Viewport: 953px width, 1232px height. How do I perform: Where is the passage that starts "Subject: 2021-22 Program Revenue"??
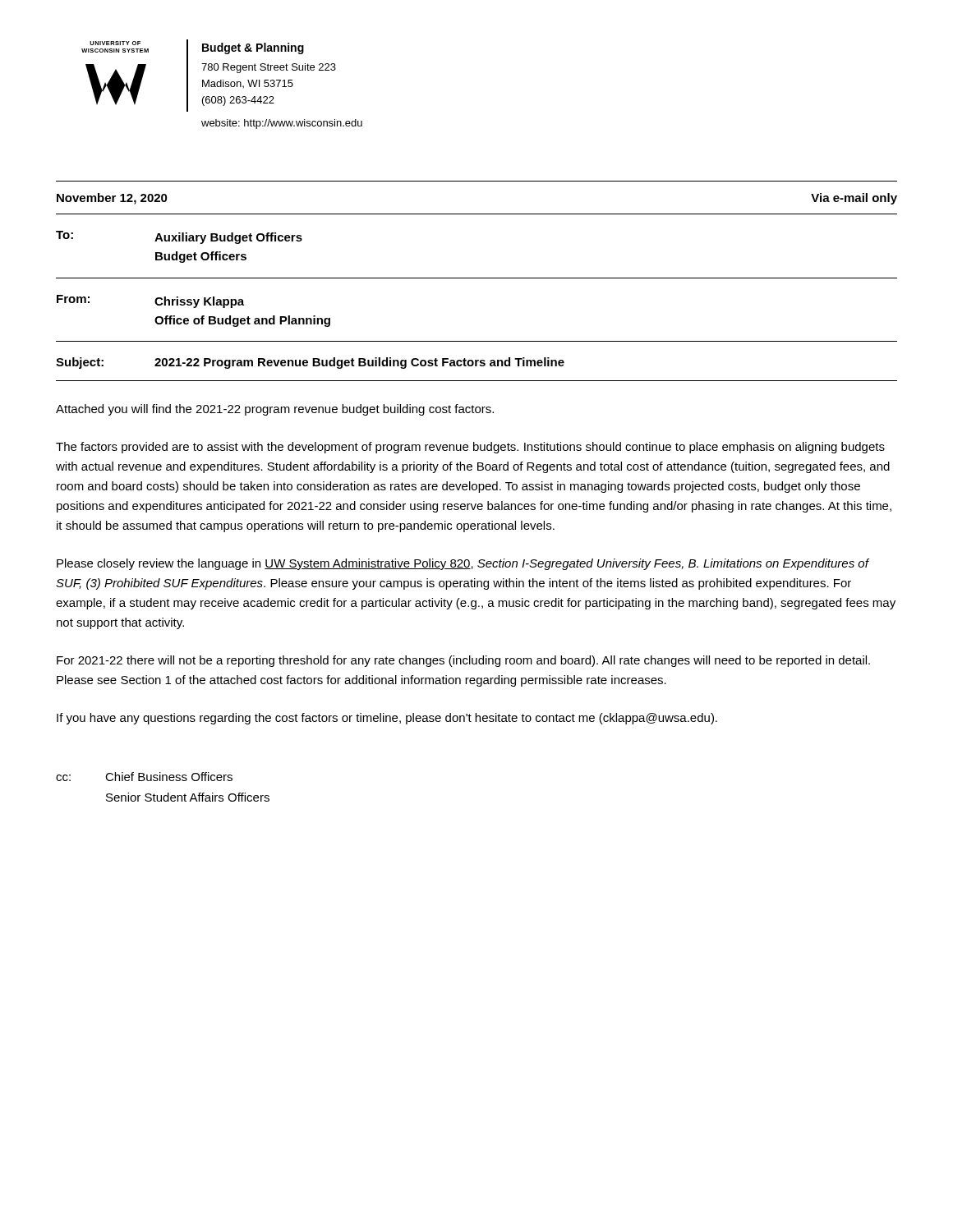tap(310, 362)
